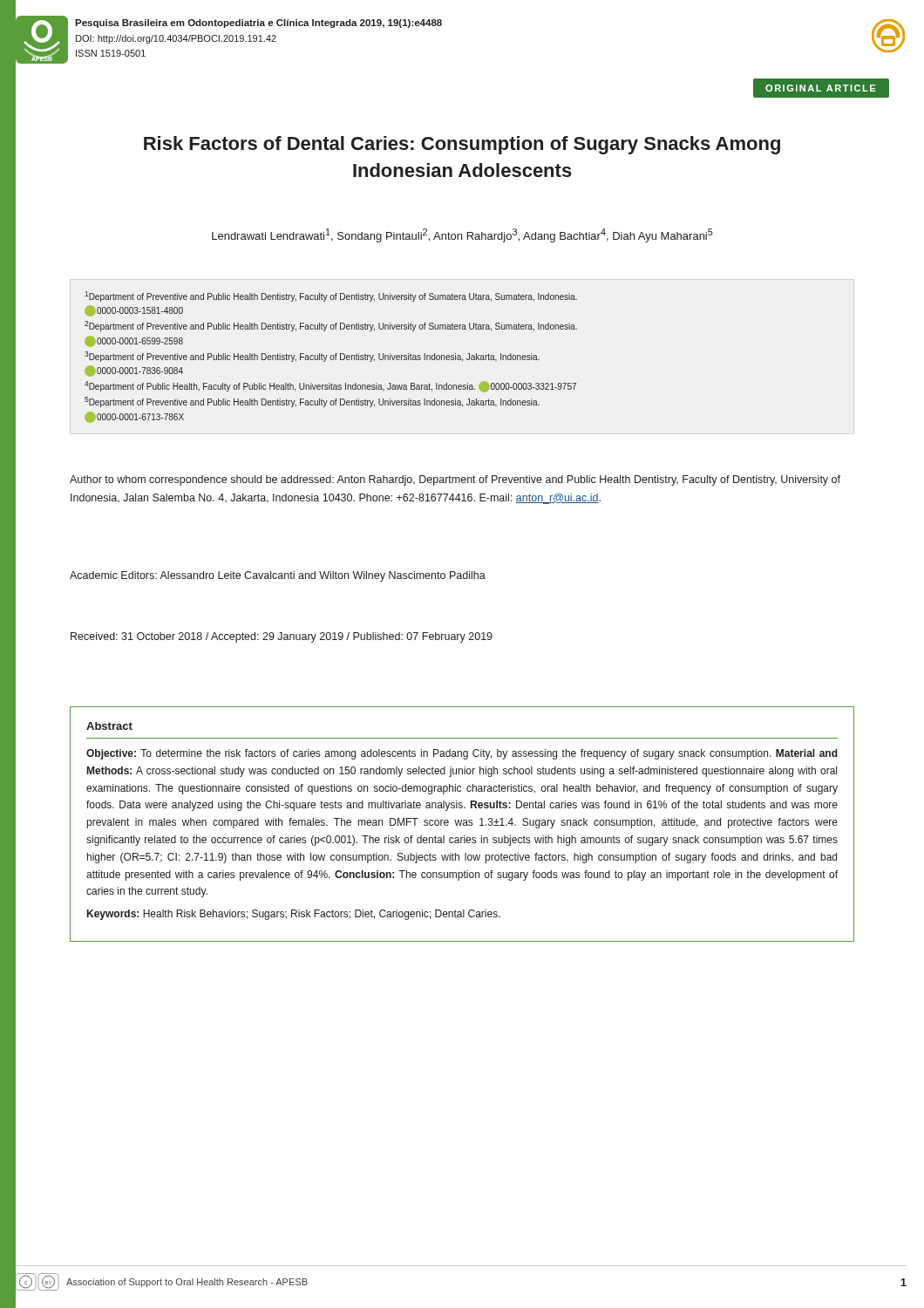Locate the title that opens with "Risk Factors of Dental Caries: Consumption of Sugary"
This screenshot has height=1308, width=924.
click(462, 158)
